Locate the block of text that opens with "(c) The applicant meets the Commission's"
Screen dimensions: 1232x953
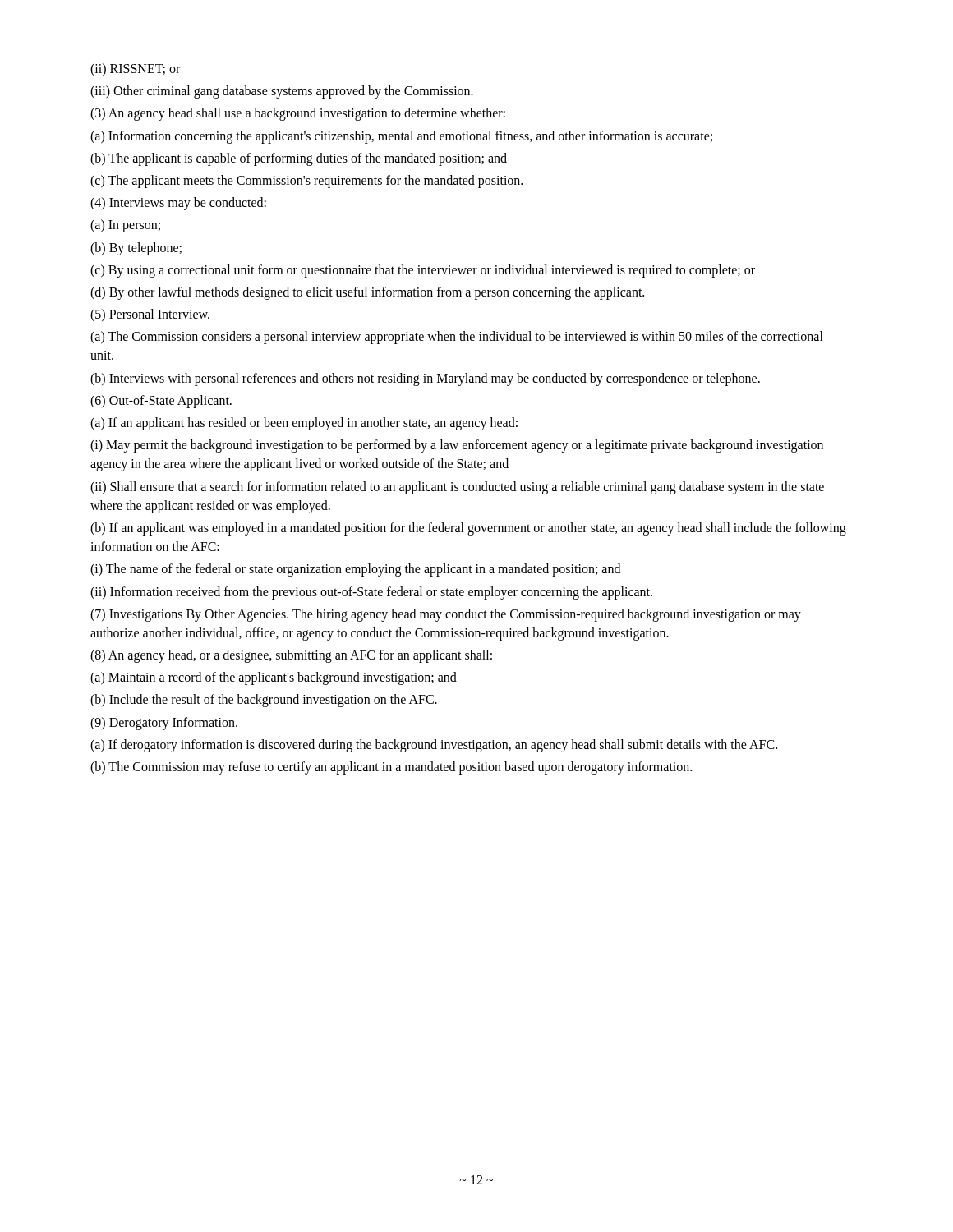click(307, 180)
